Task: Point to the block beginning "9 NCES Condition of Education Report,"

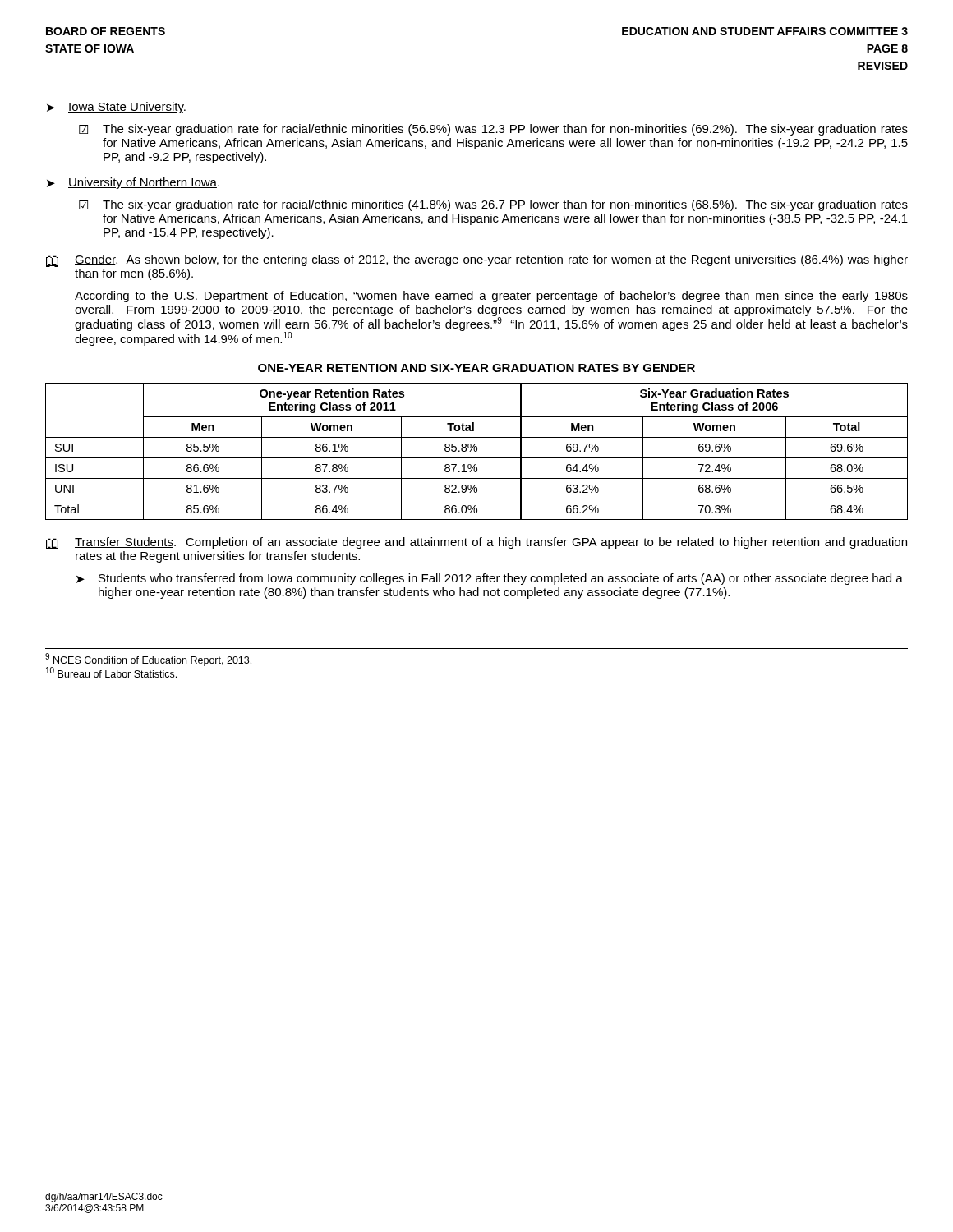Action: point(149,659)
